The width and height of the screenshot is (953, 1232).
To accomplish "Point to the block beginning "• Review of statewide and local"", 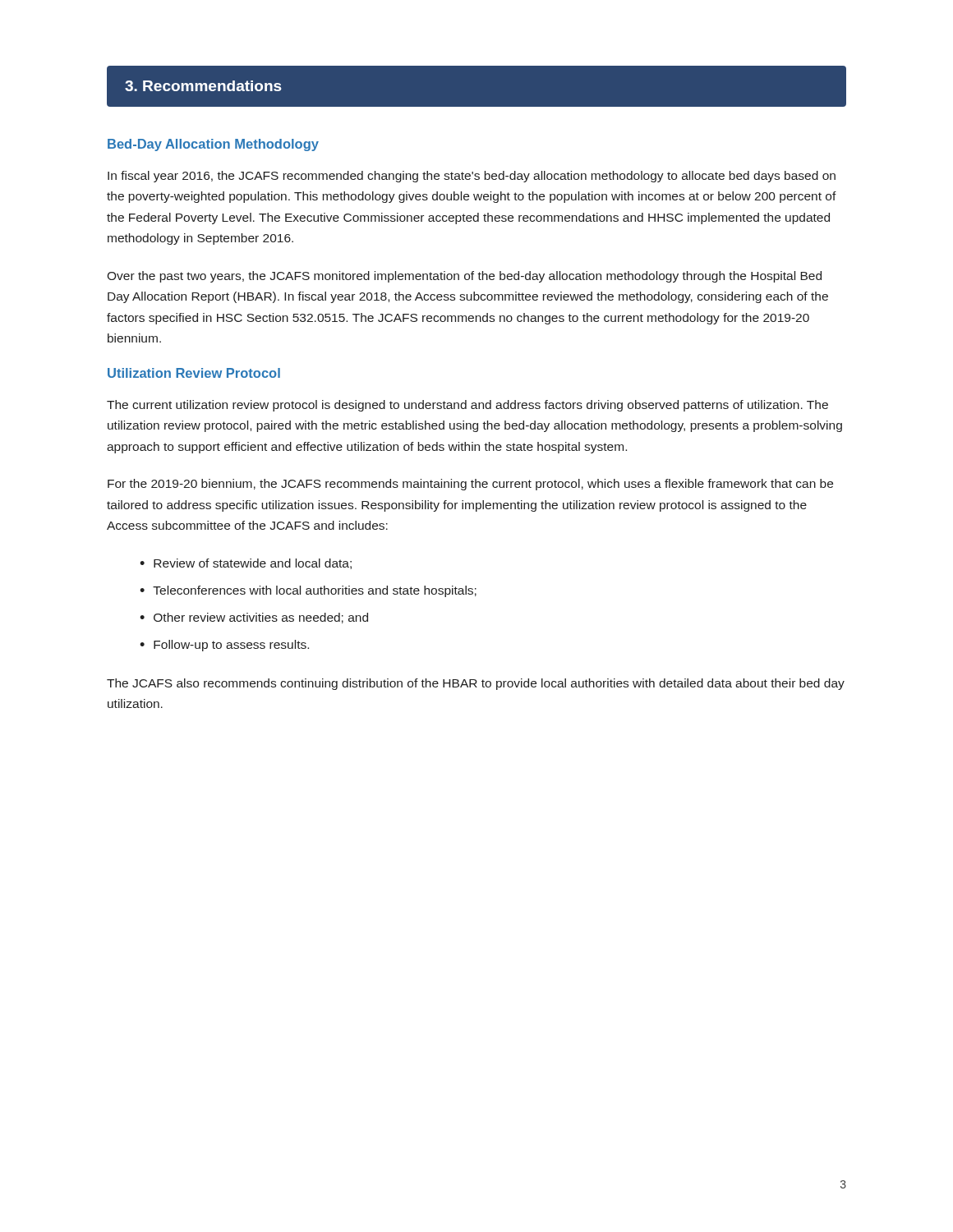I will (x=246, y=564).
